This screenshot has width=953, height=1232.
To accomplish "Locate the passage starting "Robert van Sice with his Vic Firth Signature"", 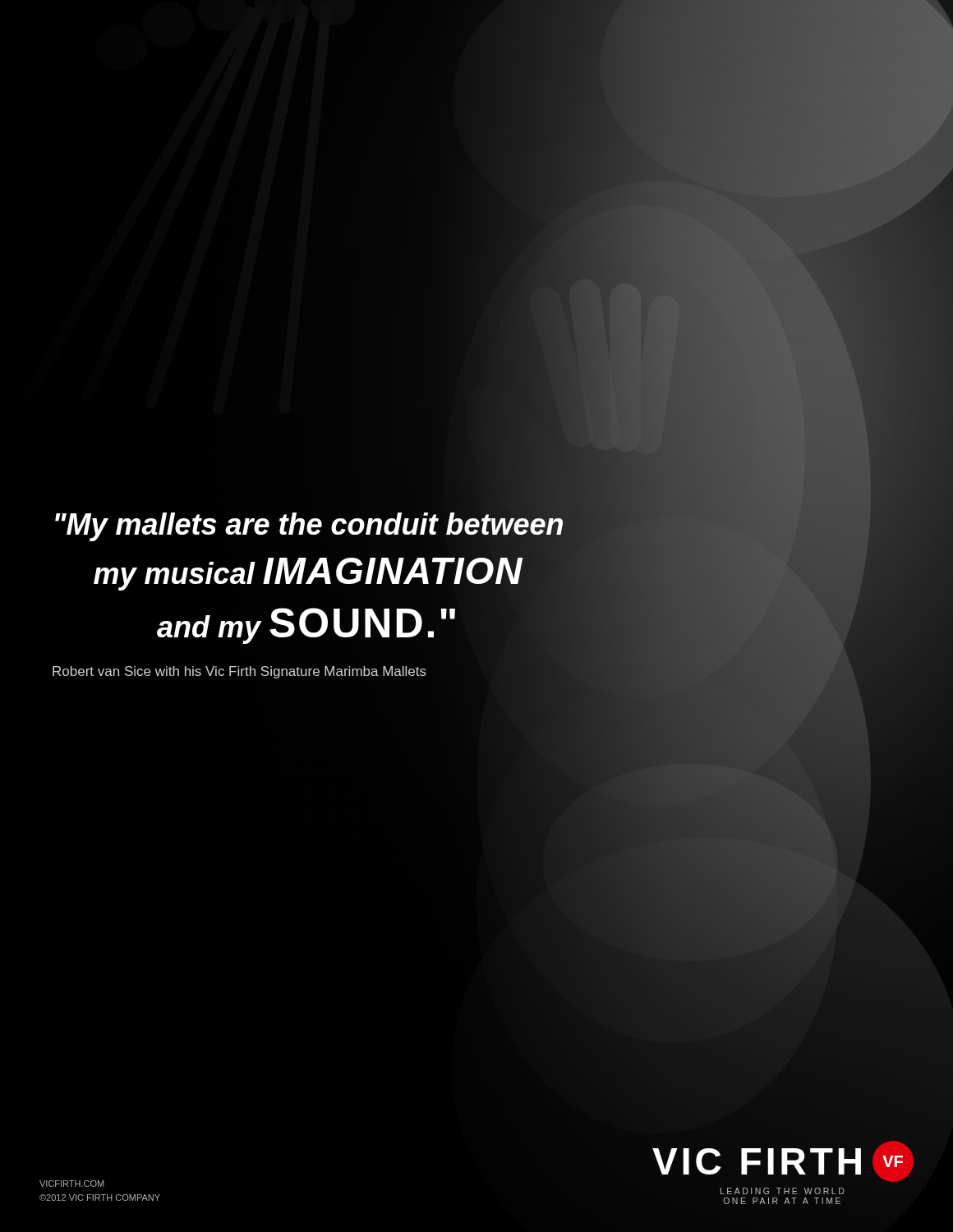I will tap(298, 672).
